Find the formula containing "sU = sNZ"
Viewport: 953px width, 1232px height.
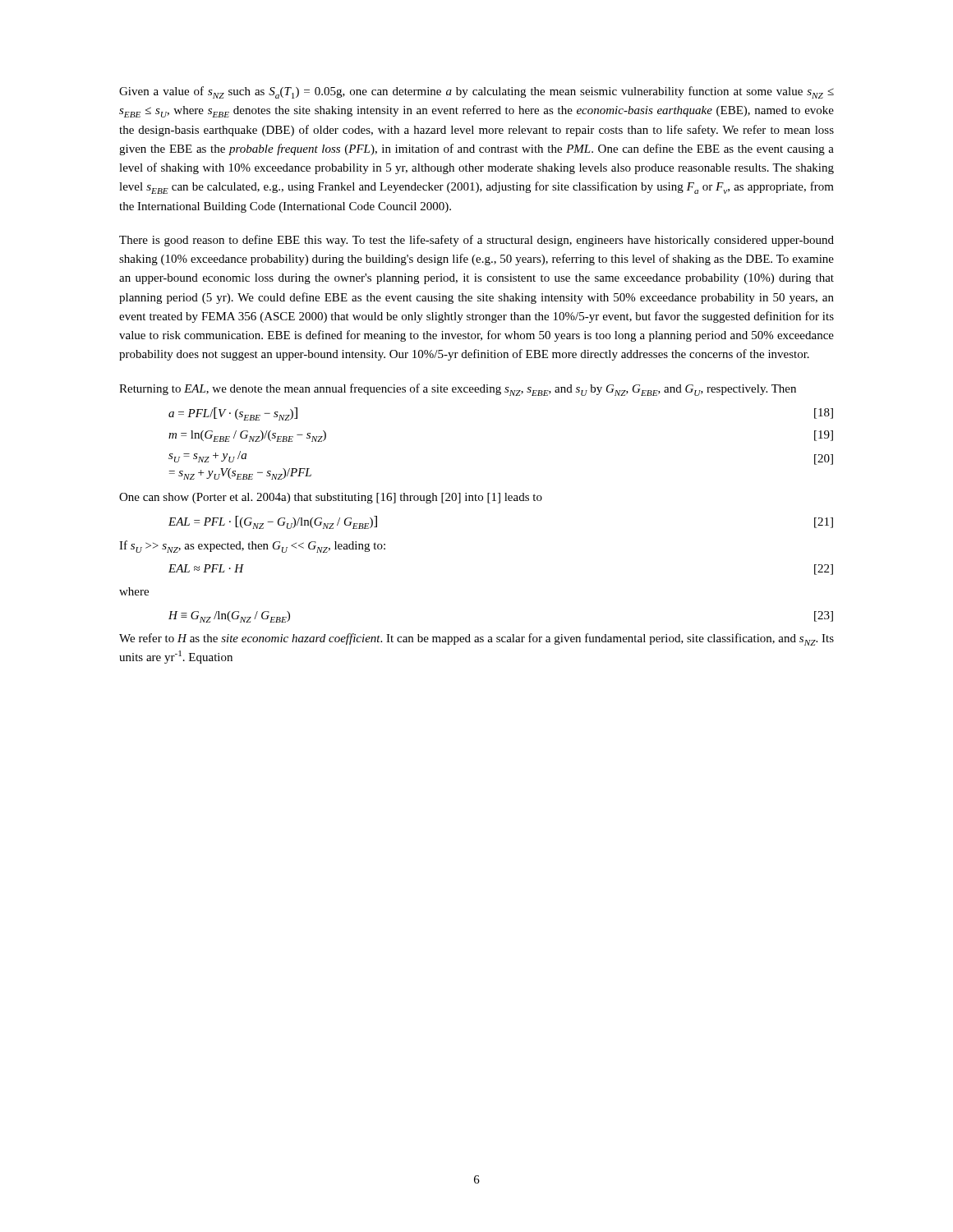pos(201,458)
